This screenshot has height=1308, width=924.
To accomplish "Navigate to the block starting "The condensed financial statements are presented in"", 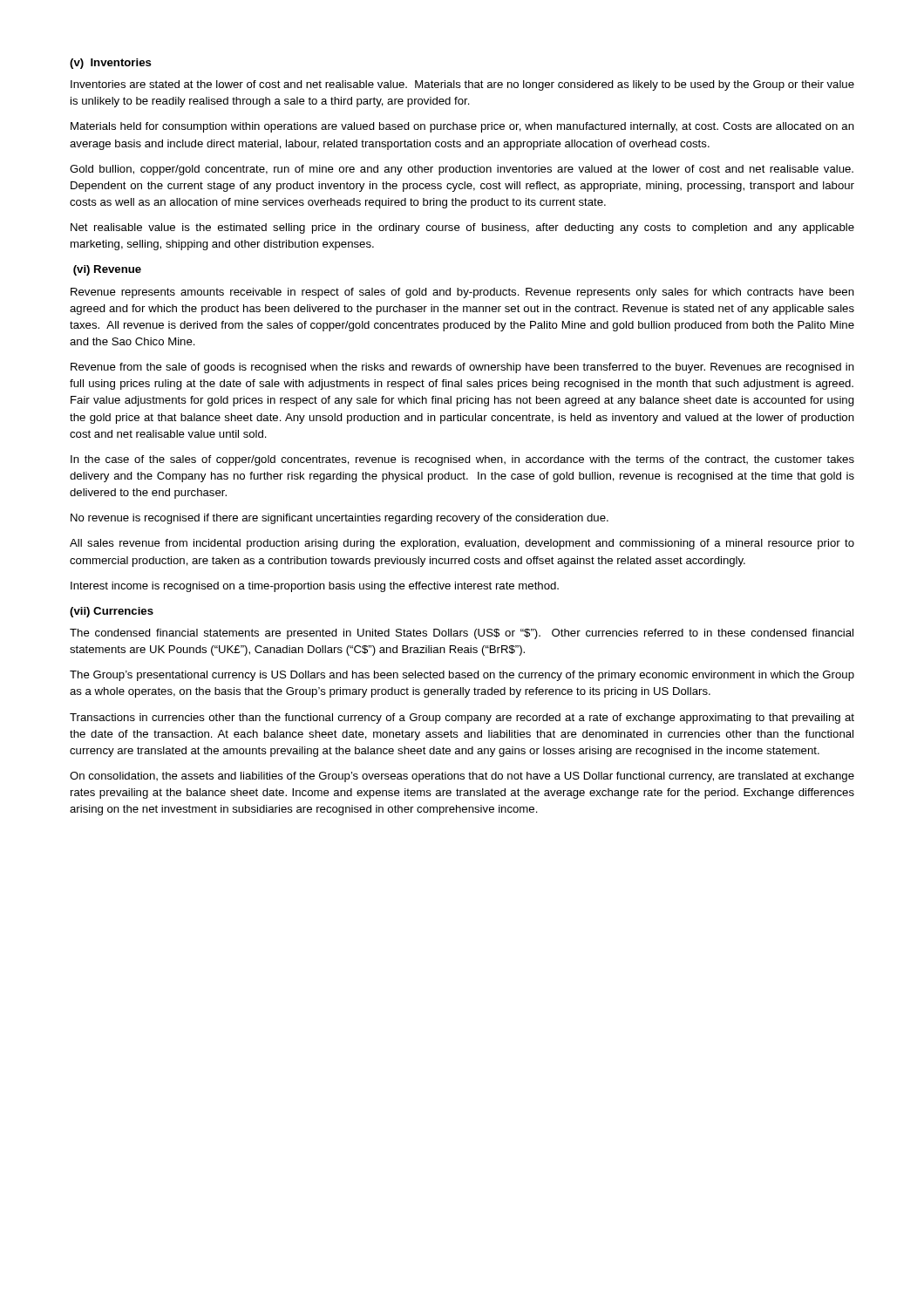I will (x=462, y=641).
